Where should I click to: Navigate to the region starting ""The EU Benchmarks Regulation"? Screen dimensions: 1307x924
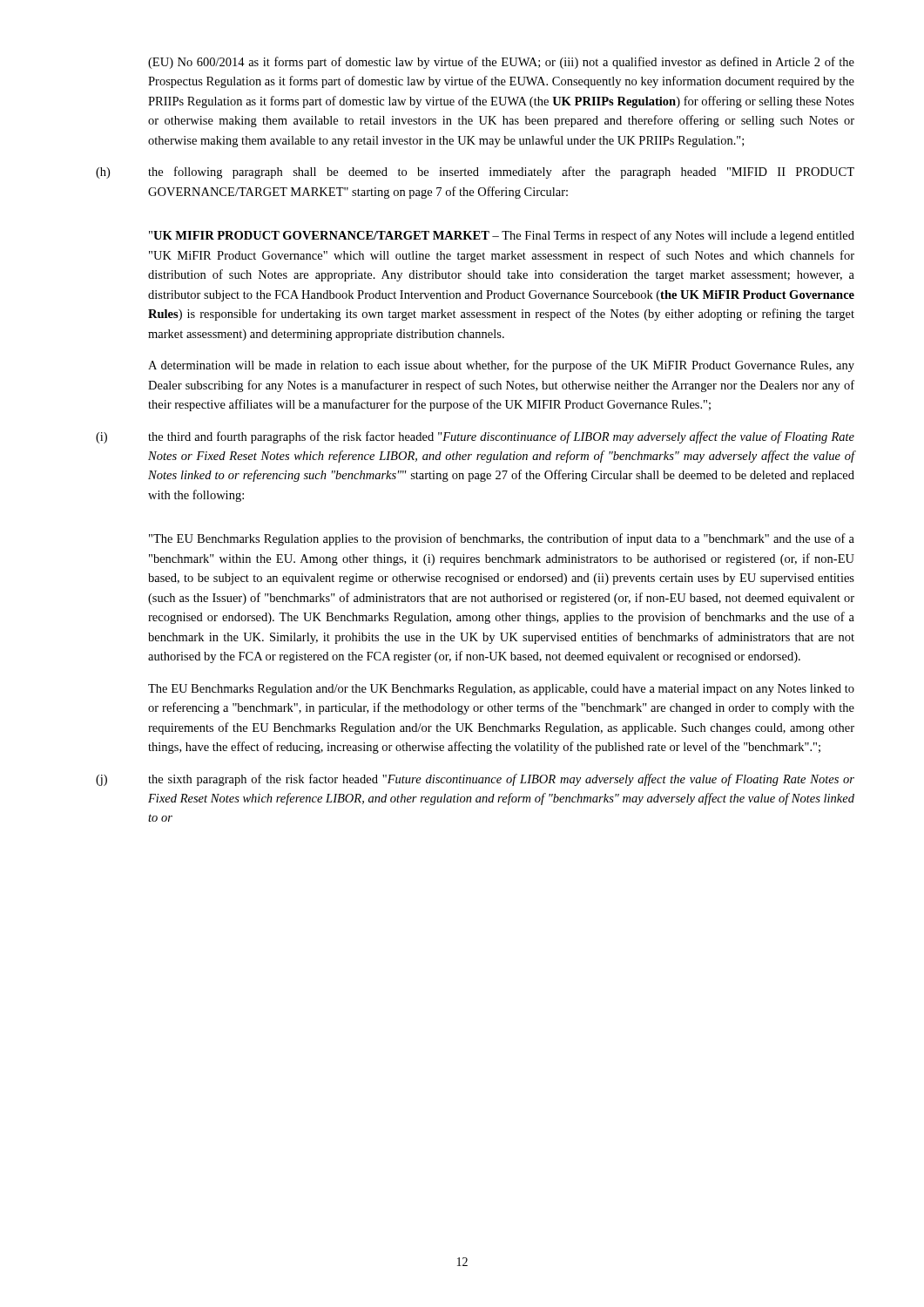click(x=501, y=643)
